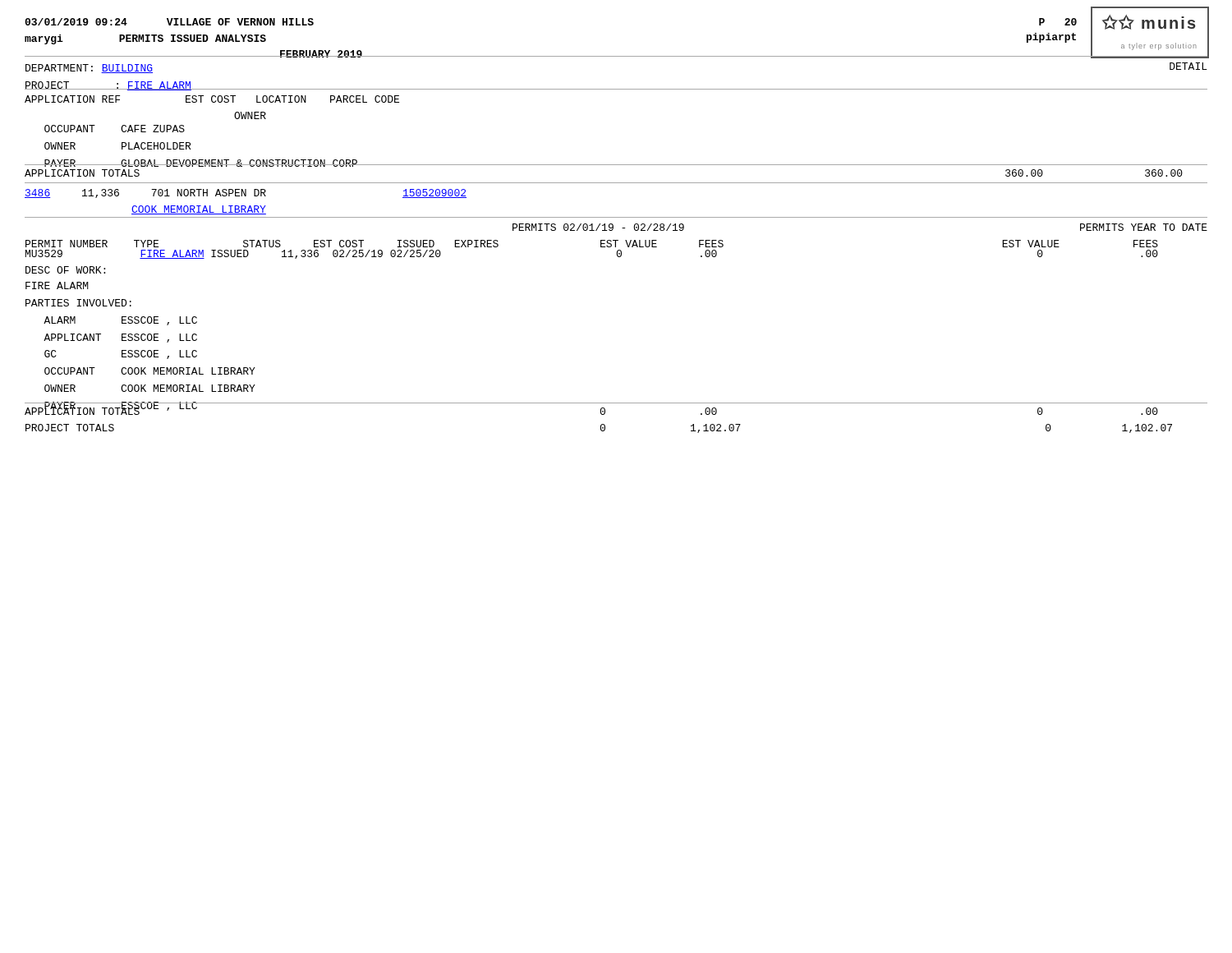Find the region starting "DEPARTMENT: BUILDING PROJECT : FIRE ALARM"
The image size is (1232, 953).
coord(108,77)
